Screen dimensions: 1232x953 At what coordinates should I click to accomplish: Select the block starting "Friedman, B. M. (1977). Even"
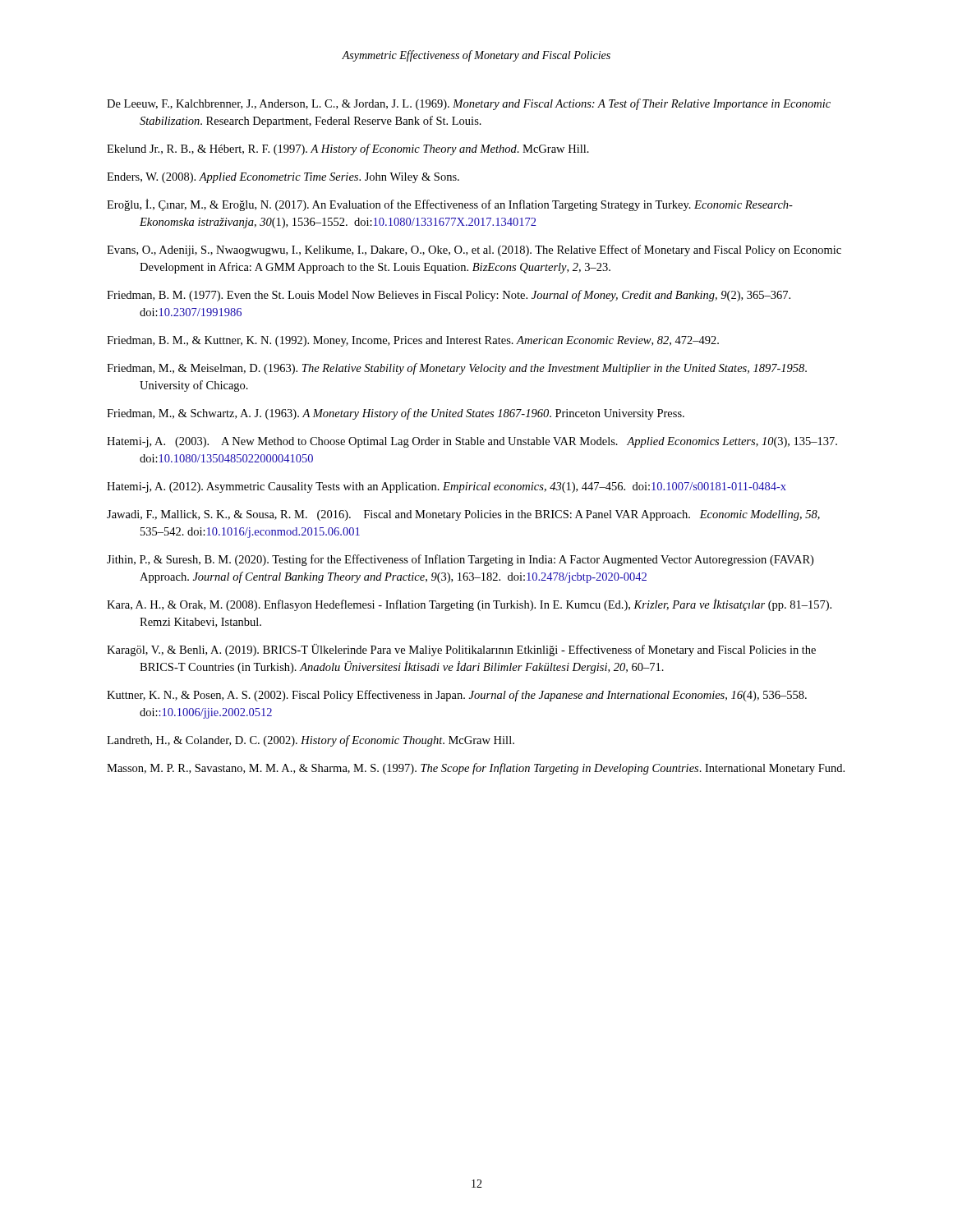tap(451, 304)
